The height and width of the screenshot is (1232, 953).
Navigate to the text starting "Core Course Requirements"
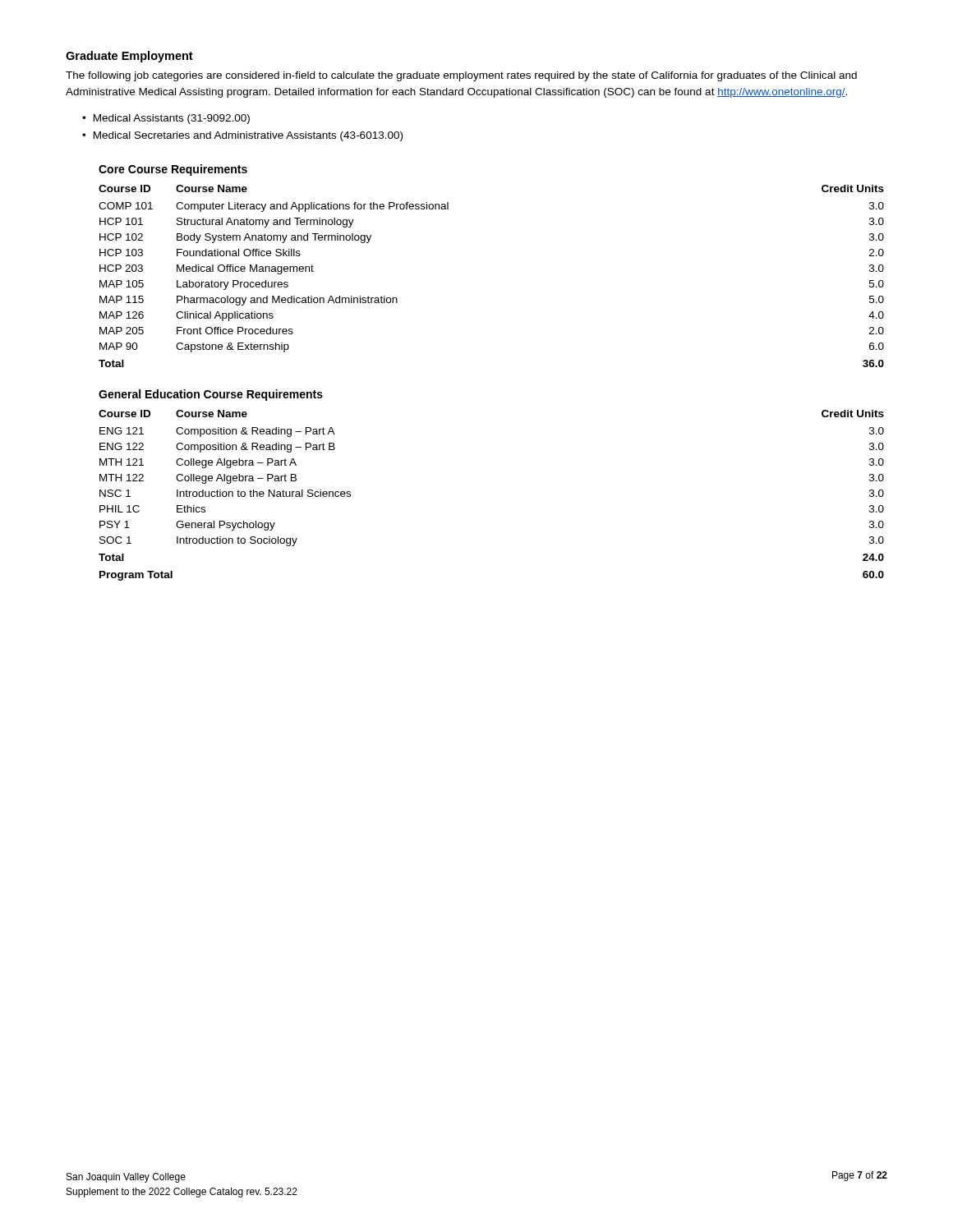(x=173, y=169)
